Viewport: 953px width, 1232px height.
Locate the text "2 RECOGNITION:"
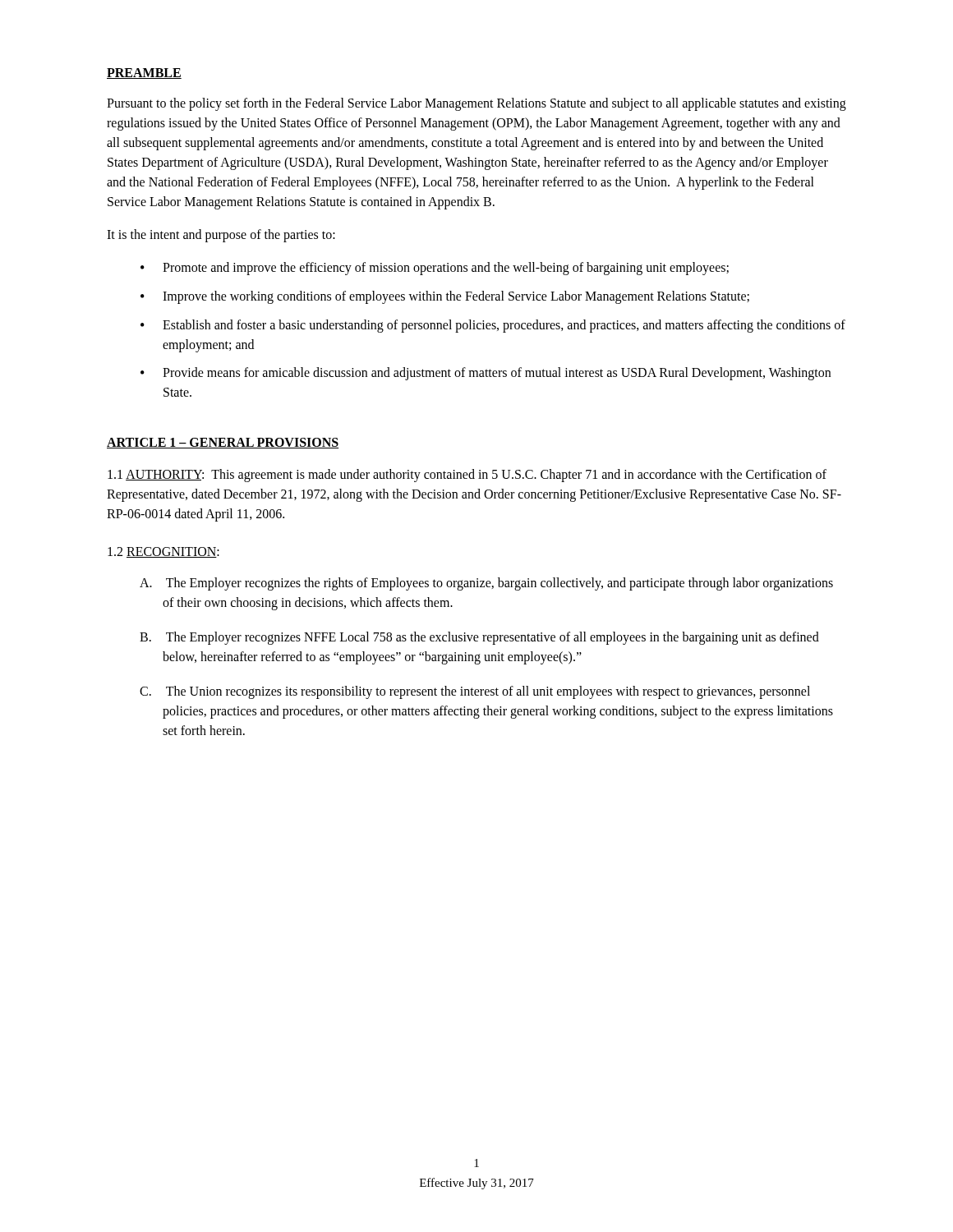point(163,552)
